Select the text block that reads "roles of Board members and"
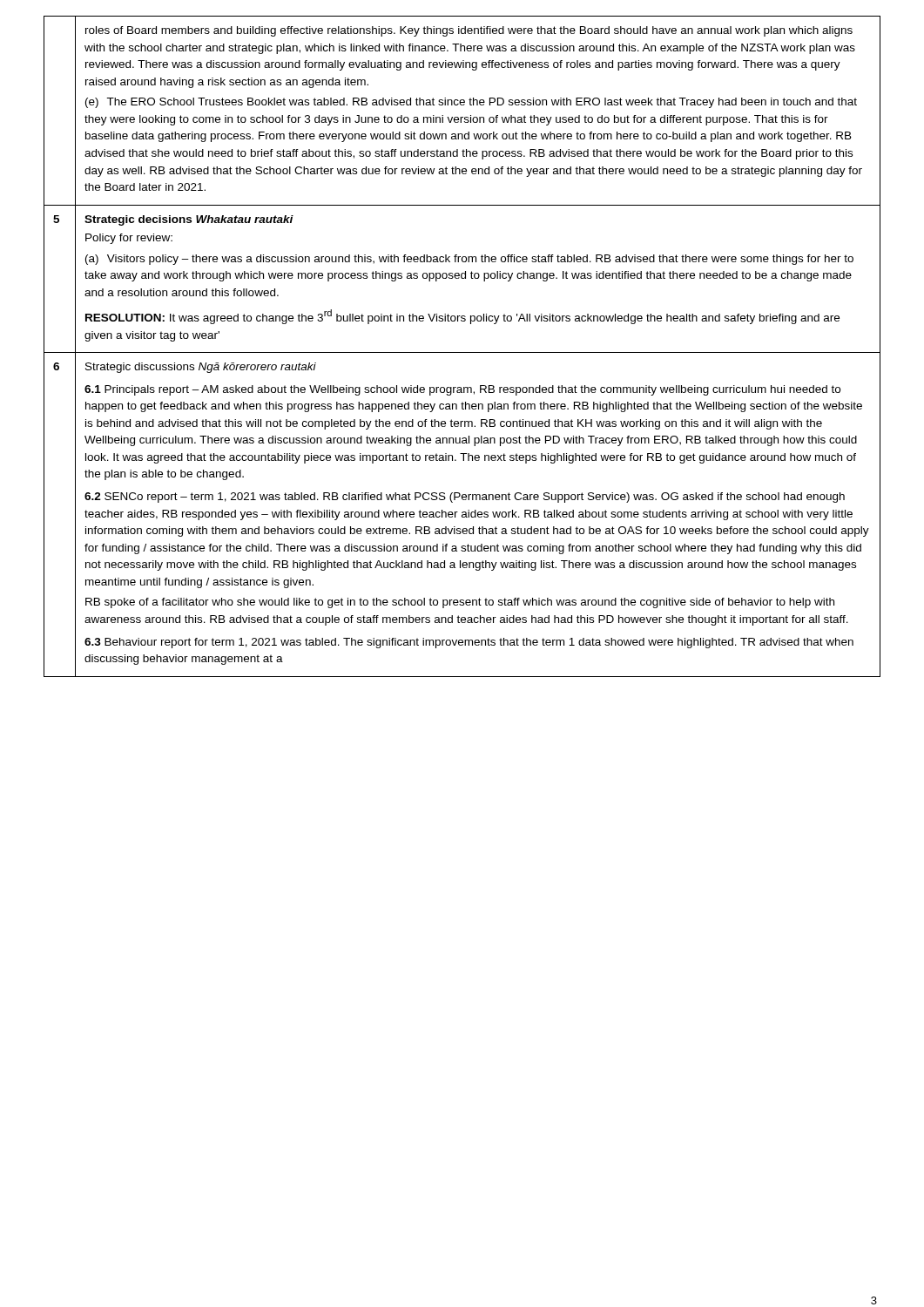The image size is (924, 1307). click(478, 56)
